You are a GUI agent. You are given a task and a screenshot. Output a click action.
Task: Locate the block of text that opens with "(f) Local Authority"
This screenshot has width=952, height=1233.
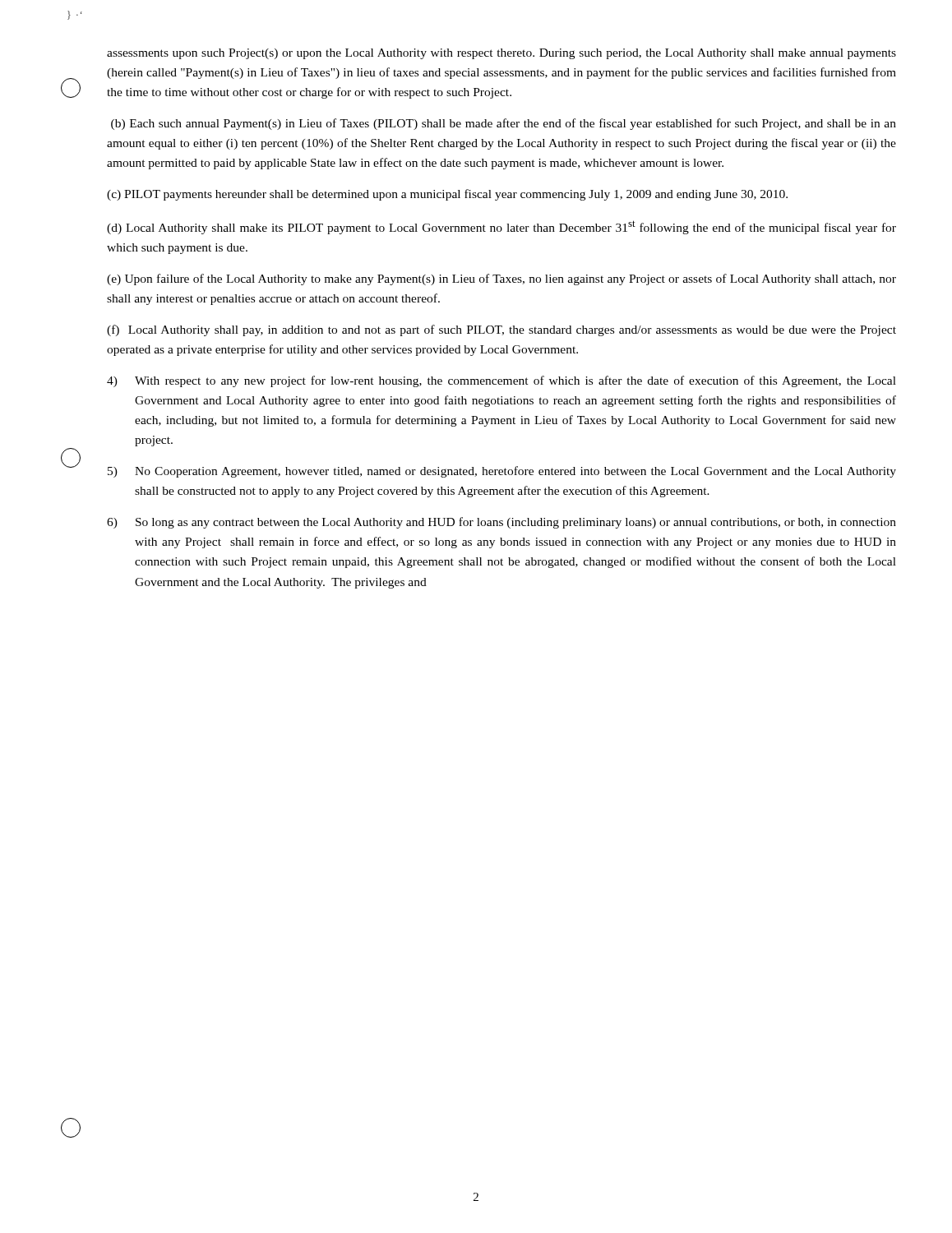tap(502, 339)
